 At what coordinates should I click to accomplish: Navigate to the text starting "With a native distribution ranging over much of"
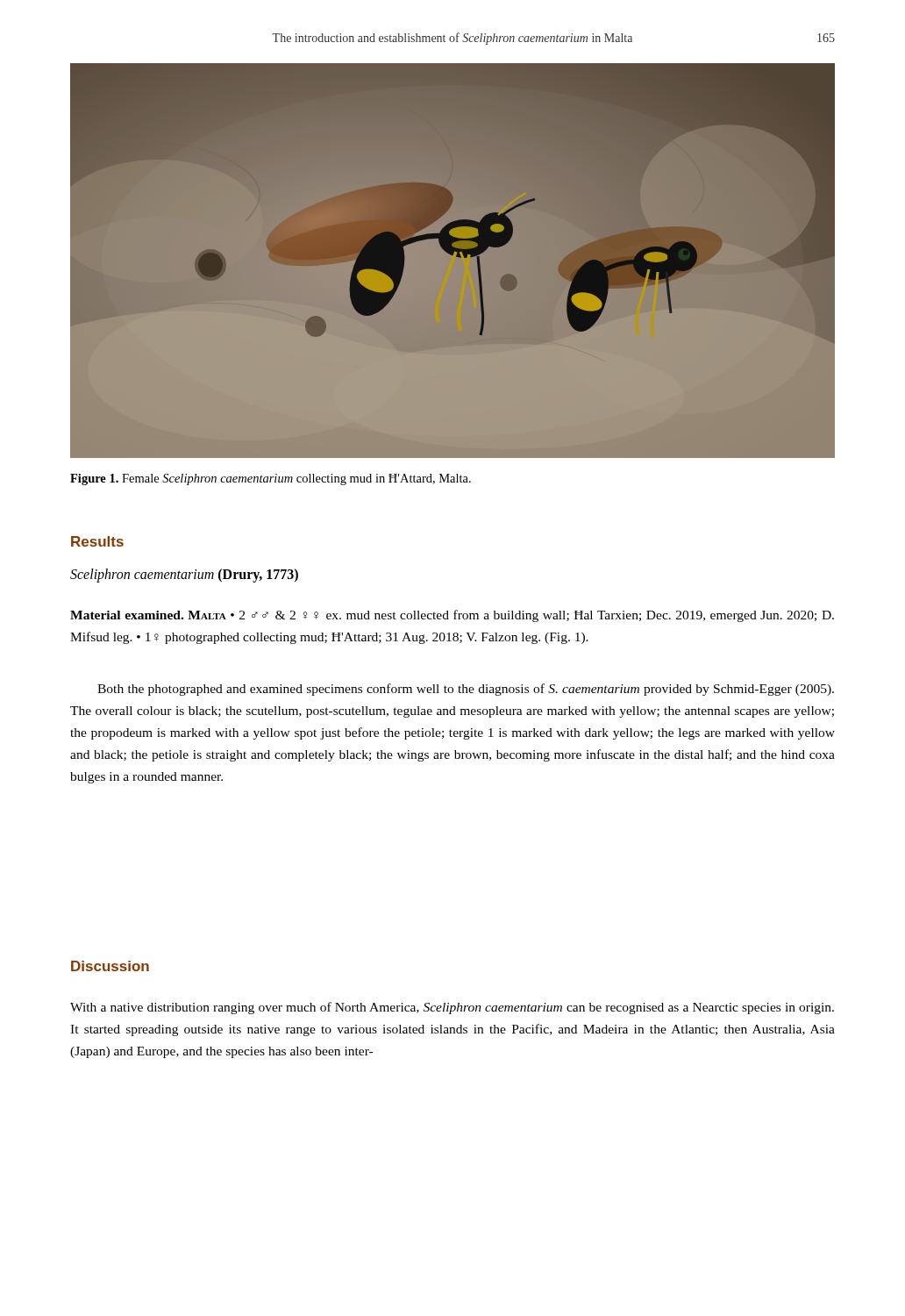click(x=452, y=1029)
